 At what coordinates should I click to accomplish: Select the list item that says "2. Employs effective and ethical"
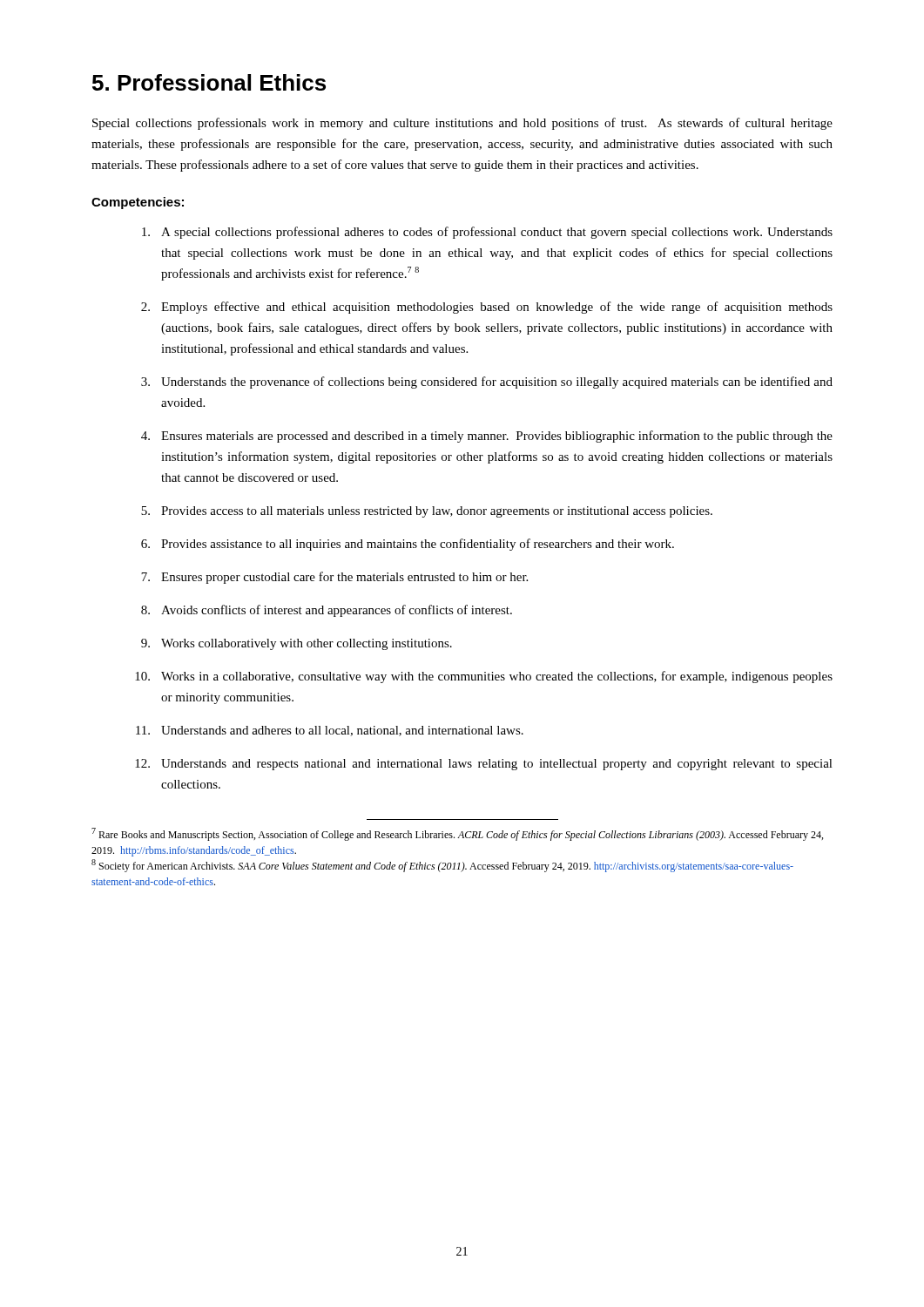pos(475,328)
